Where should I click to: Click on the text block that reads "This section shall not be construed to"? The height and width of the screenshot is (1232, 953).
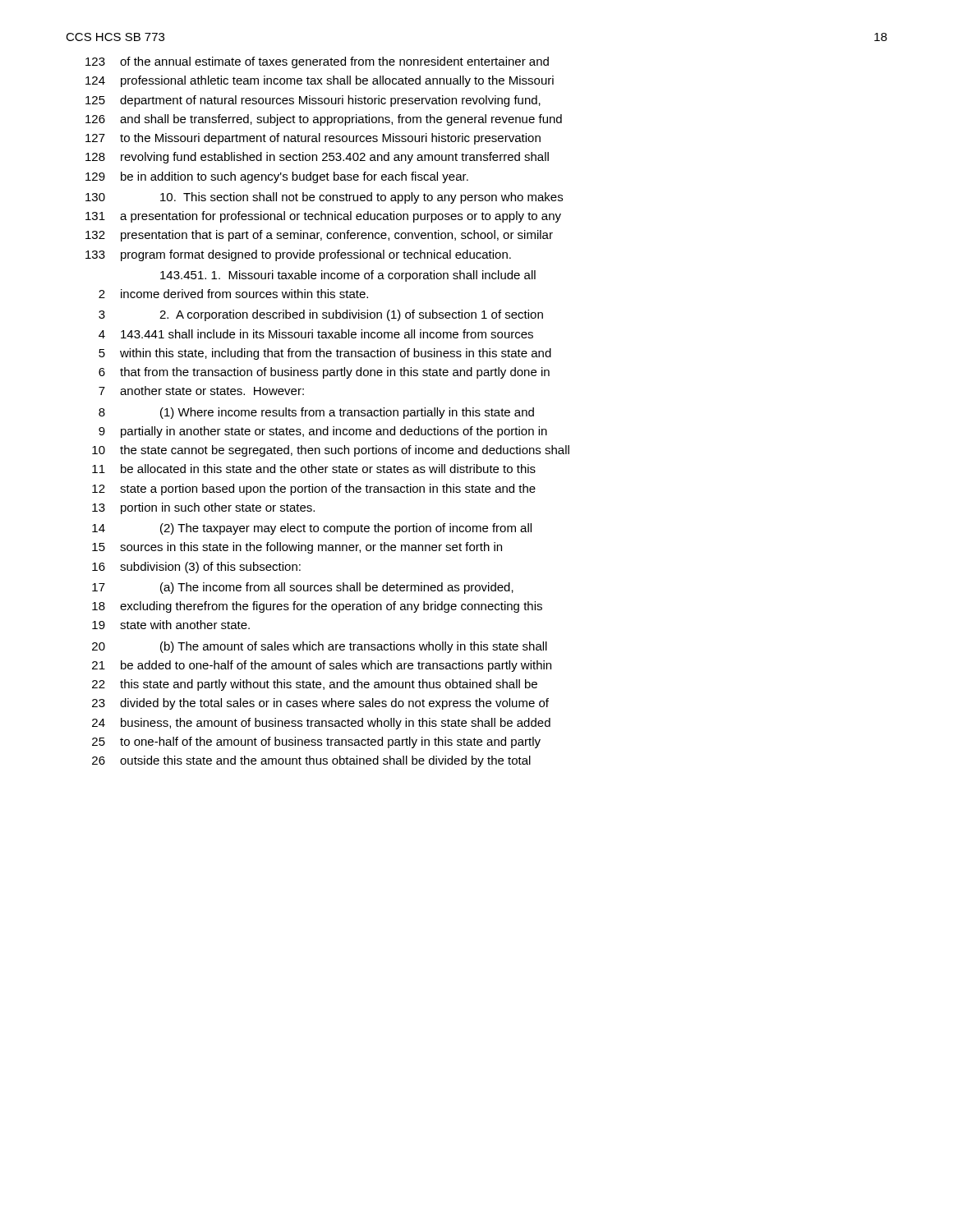coord(476,225)
